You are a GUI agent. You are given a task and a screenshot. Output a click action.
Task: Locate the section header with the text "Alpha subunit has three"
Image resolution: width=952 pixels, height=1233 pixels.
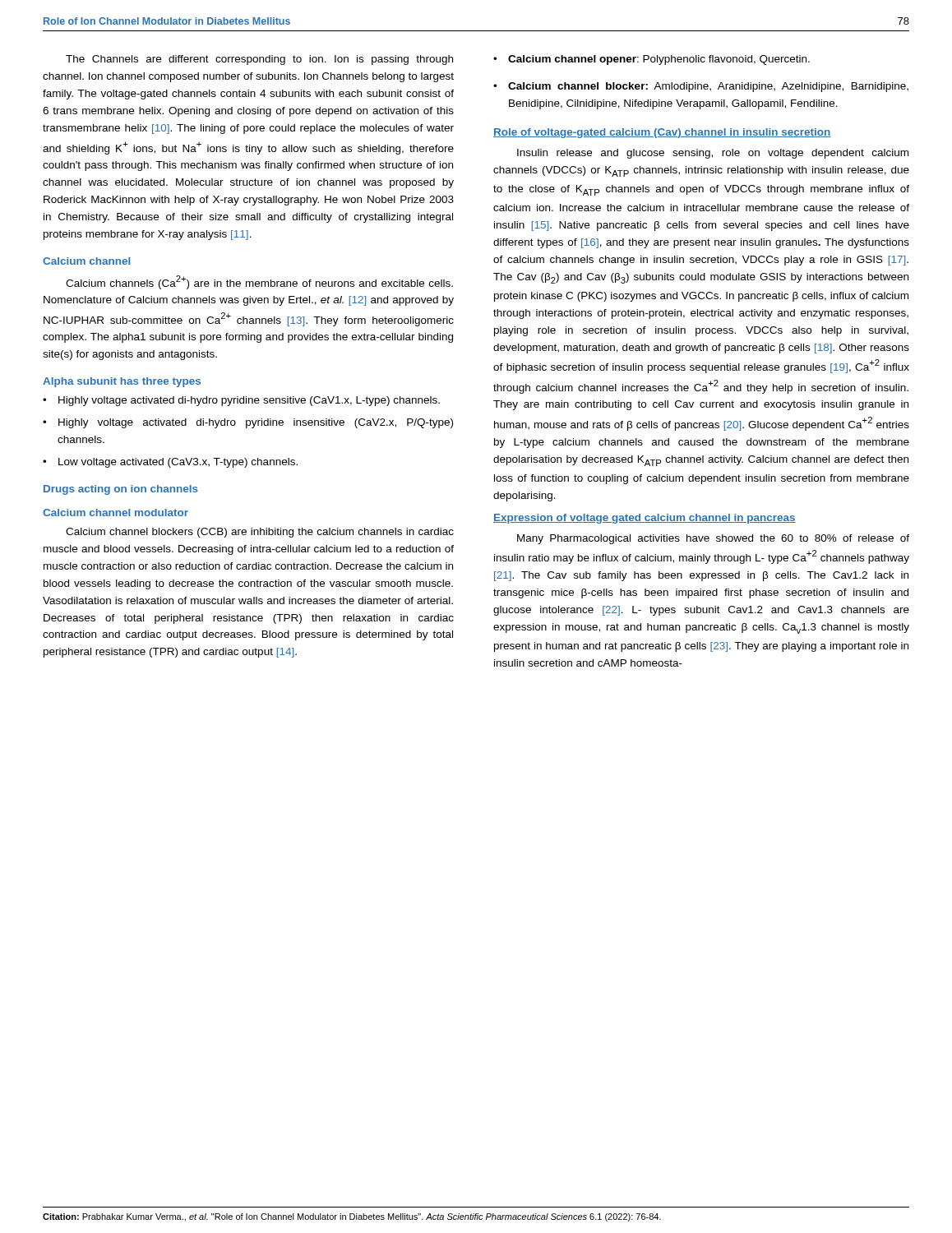122,381
